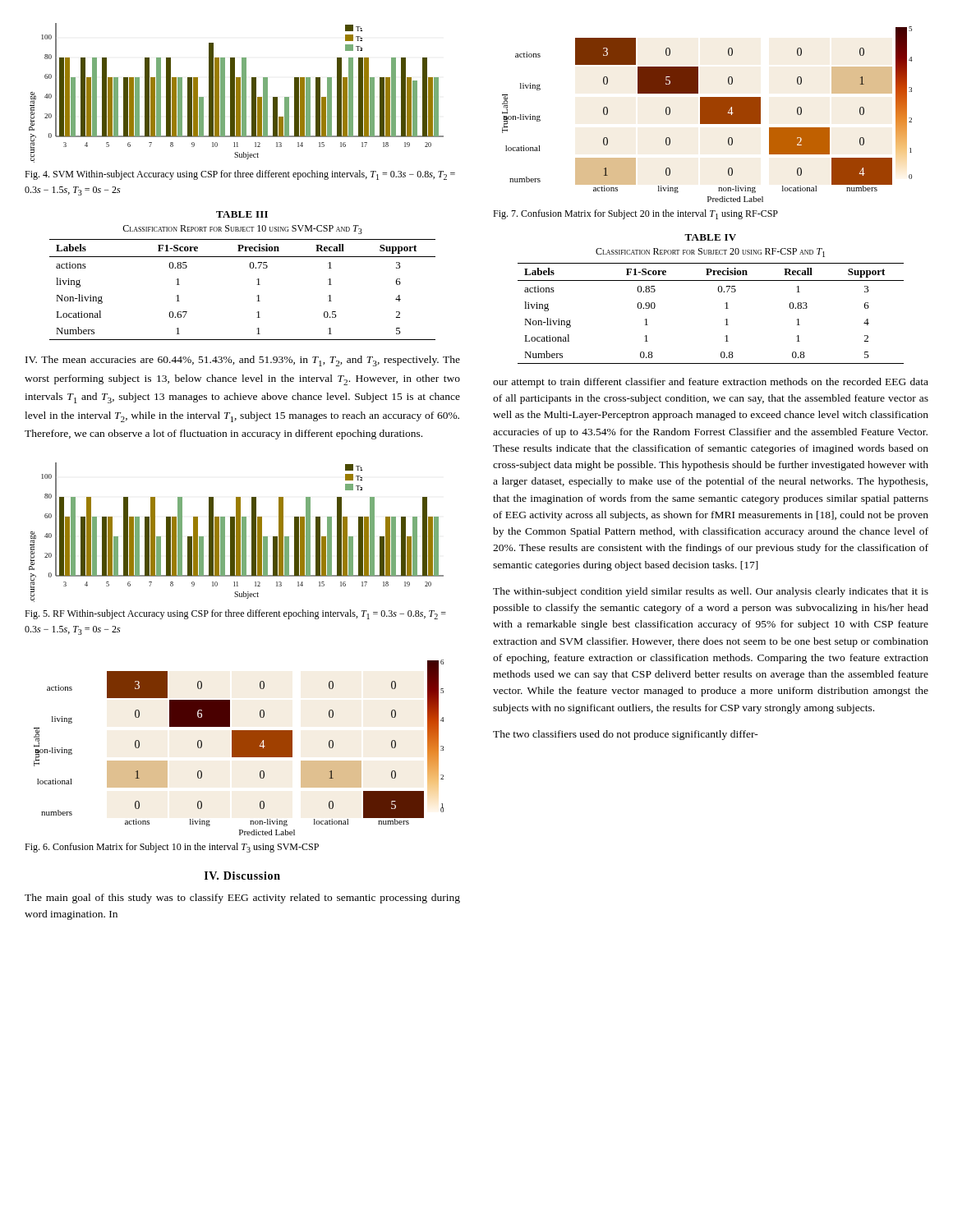Screen dimensions: 1232x953
Task: Click on the text block that reads "The two classifiers used do not produce"
Action: click(x=625, y=734)
